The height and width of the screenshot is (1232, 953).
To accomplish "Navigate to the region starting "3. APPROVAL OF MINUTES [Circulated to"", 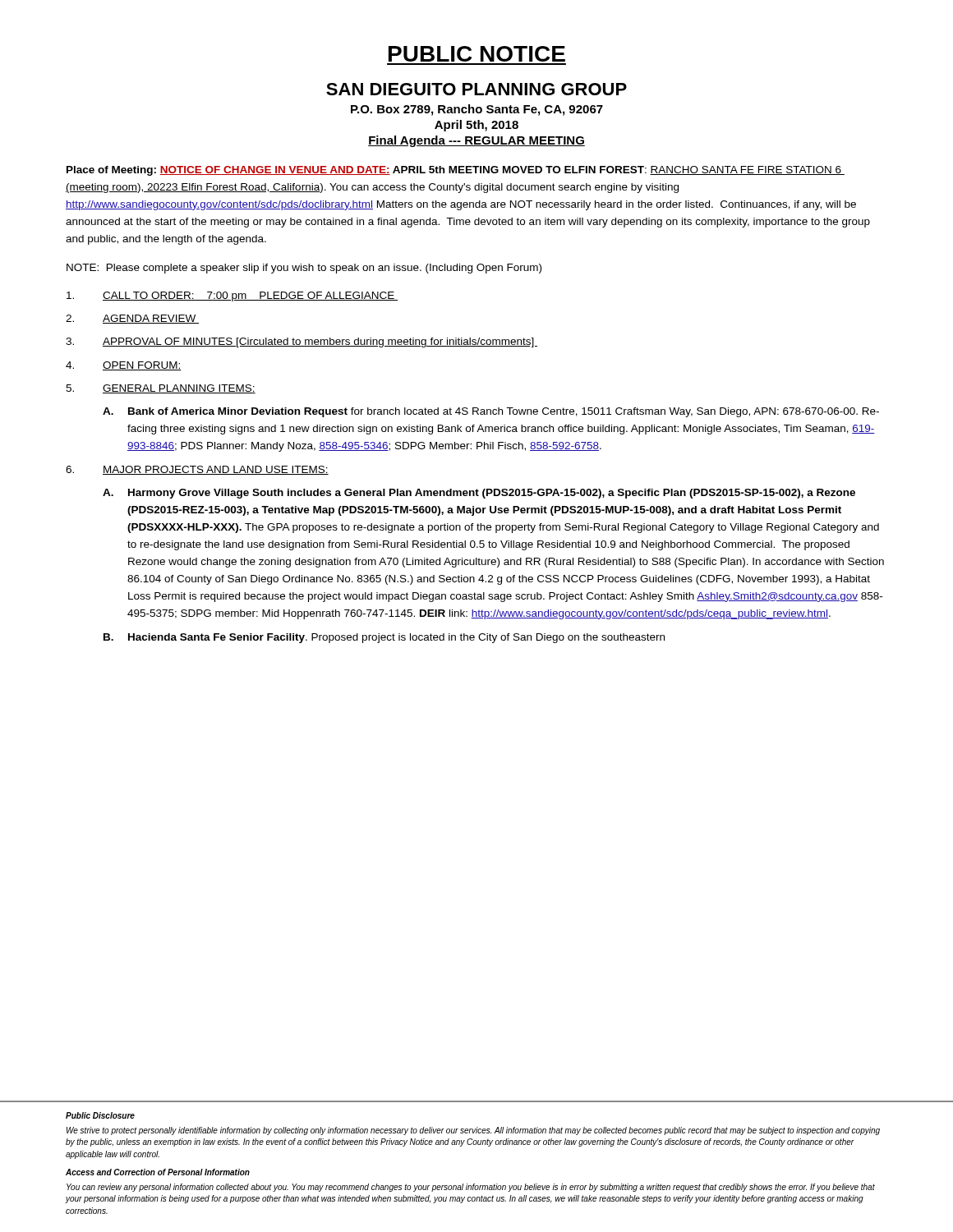I will click(476, 342).
